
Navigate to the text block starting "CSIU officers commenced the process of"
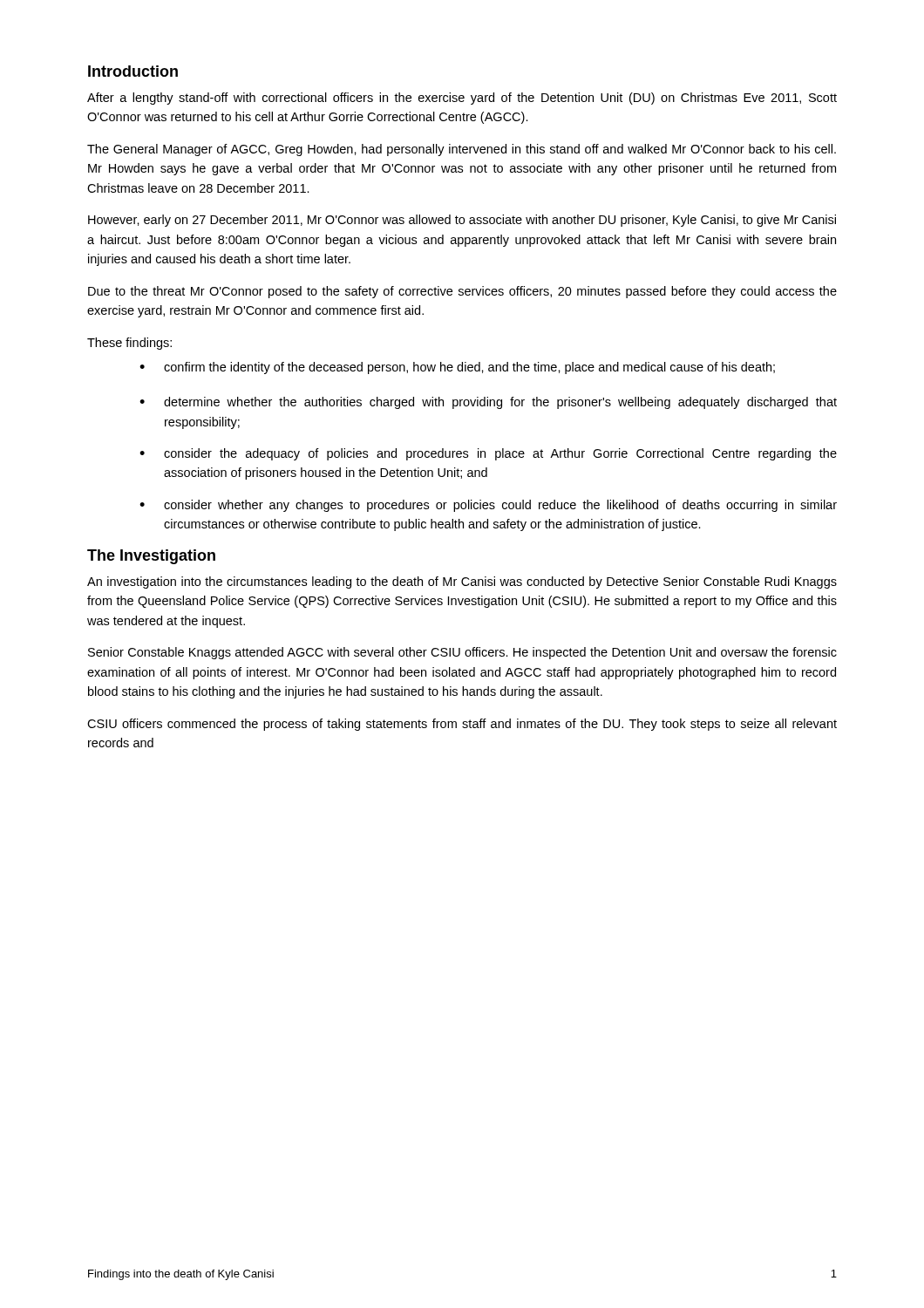(462, 733)
